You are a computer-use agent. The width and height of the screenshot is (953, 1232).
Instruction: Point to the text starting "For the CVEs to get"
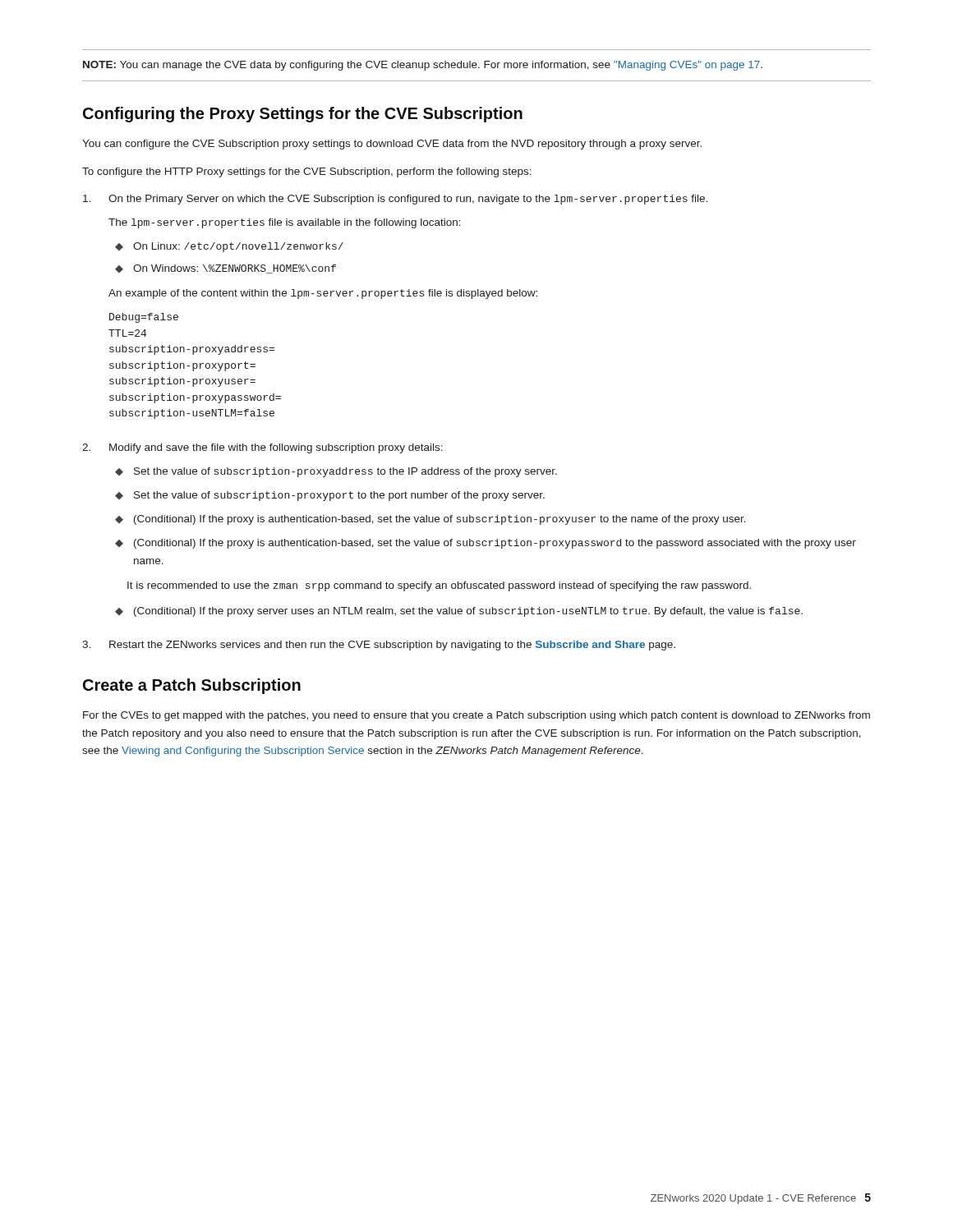click(476, 733)
